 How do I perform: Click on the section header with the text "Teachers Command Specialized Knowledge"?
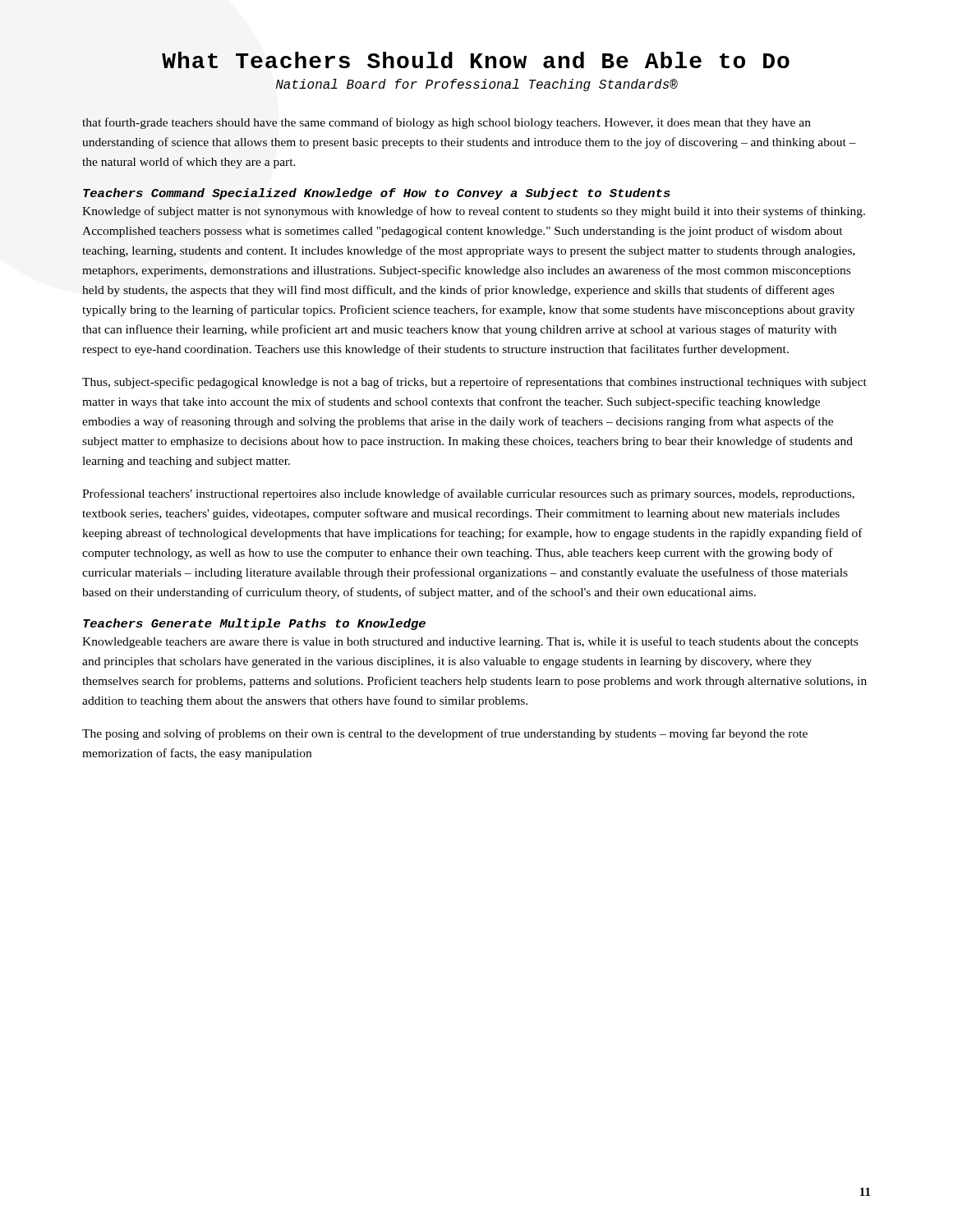point(476,194)
